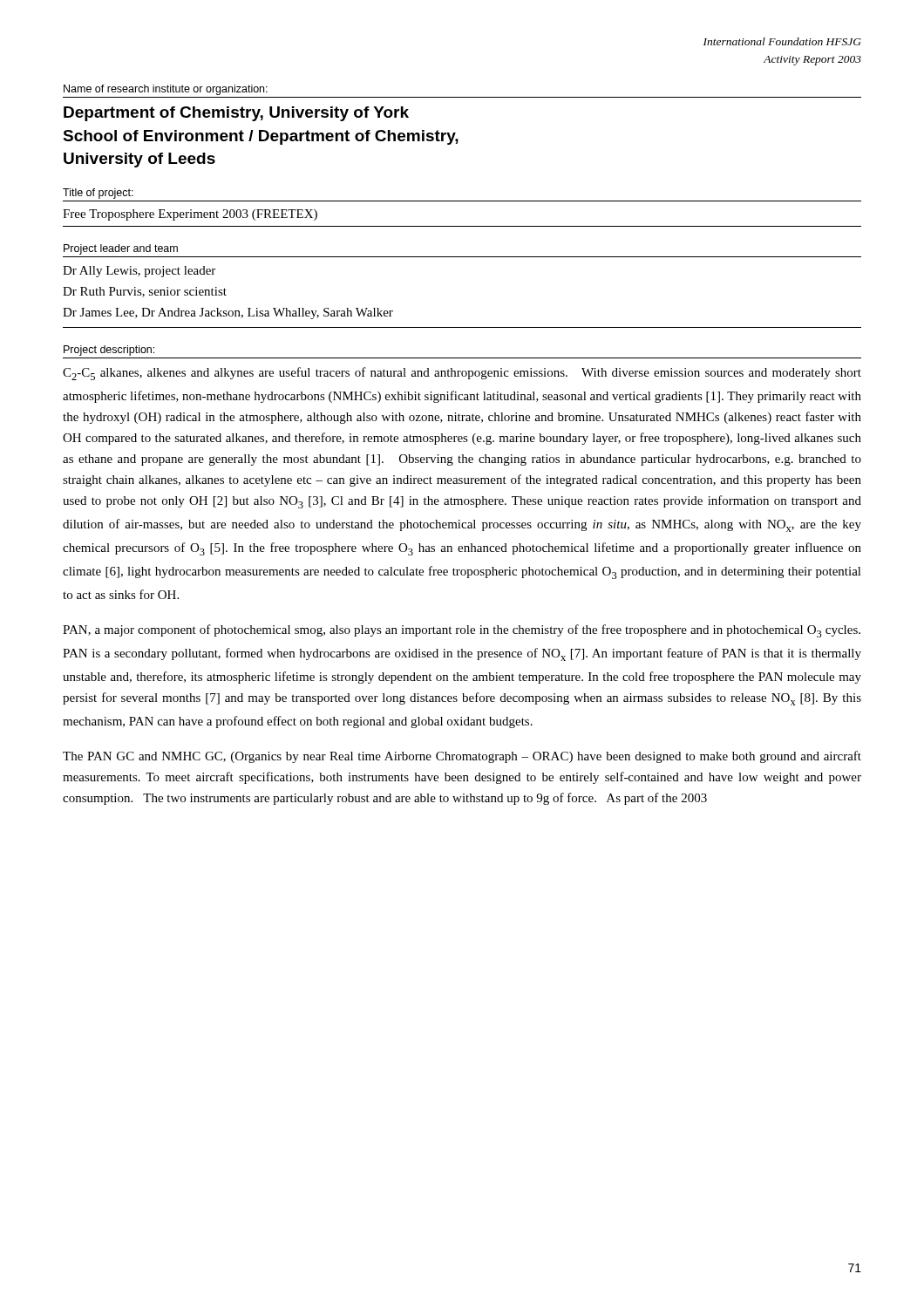Where does it say "Project description:"?
The height and width of the screenshot is (1308, 924).
[x=109, y=350]
